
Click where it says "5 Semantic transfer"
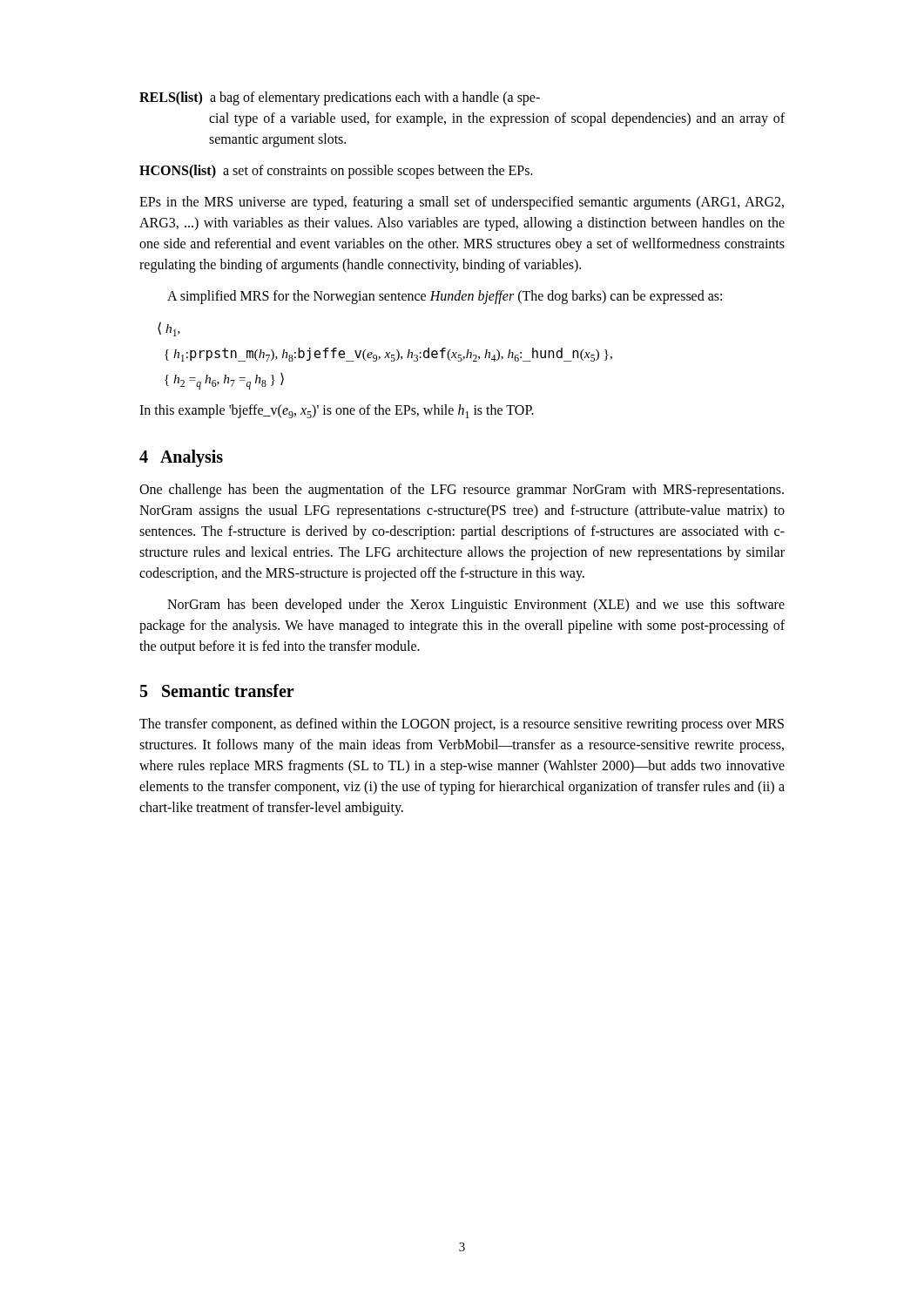(x=217, y=691)
